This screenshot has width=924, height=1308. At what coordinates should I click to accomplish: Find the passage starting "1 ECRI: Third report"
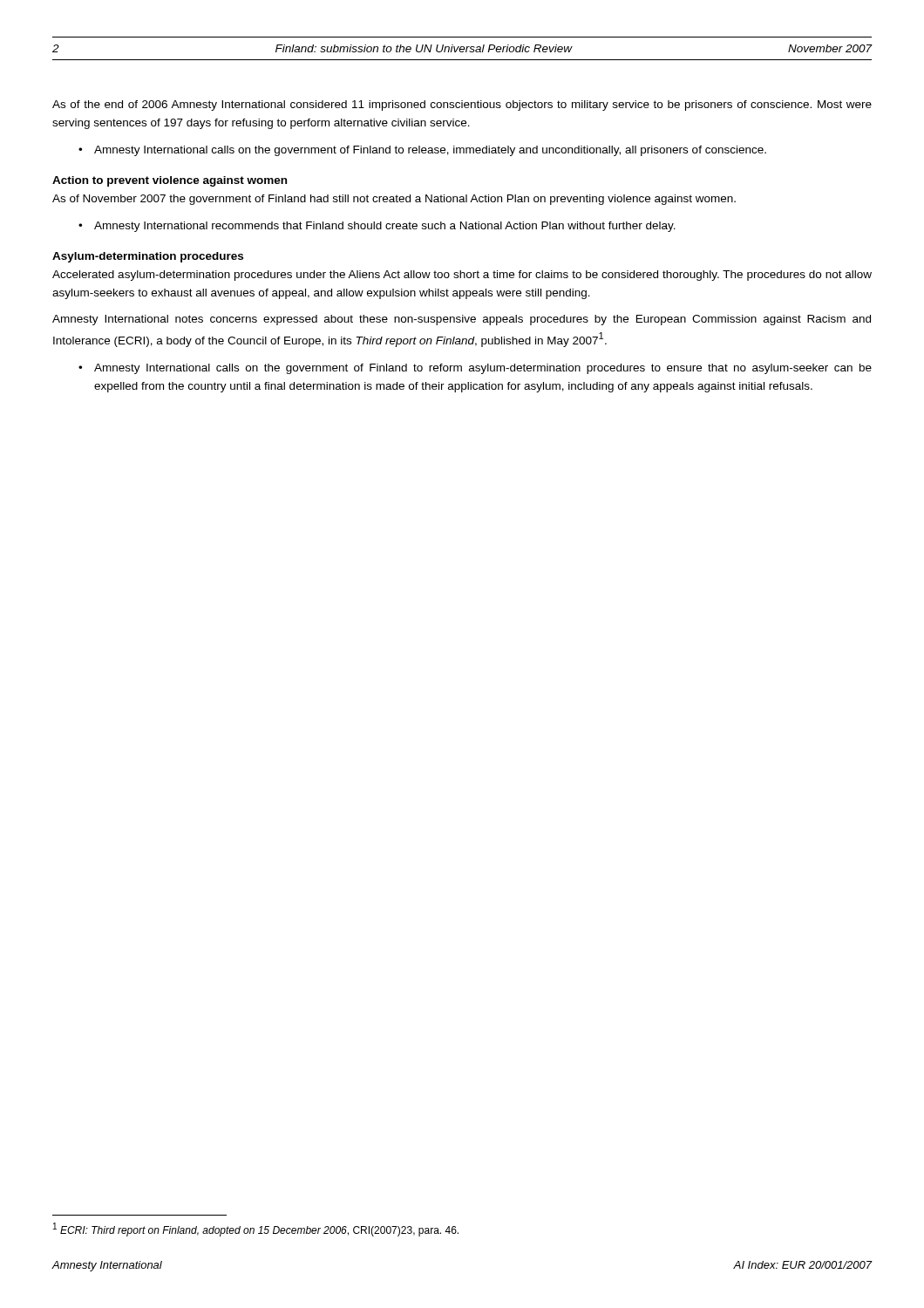pos(256,1229)
